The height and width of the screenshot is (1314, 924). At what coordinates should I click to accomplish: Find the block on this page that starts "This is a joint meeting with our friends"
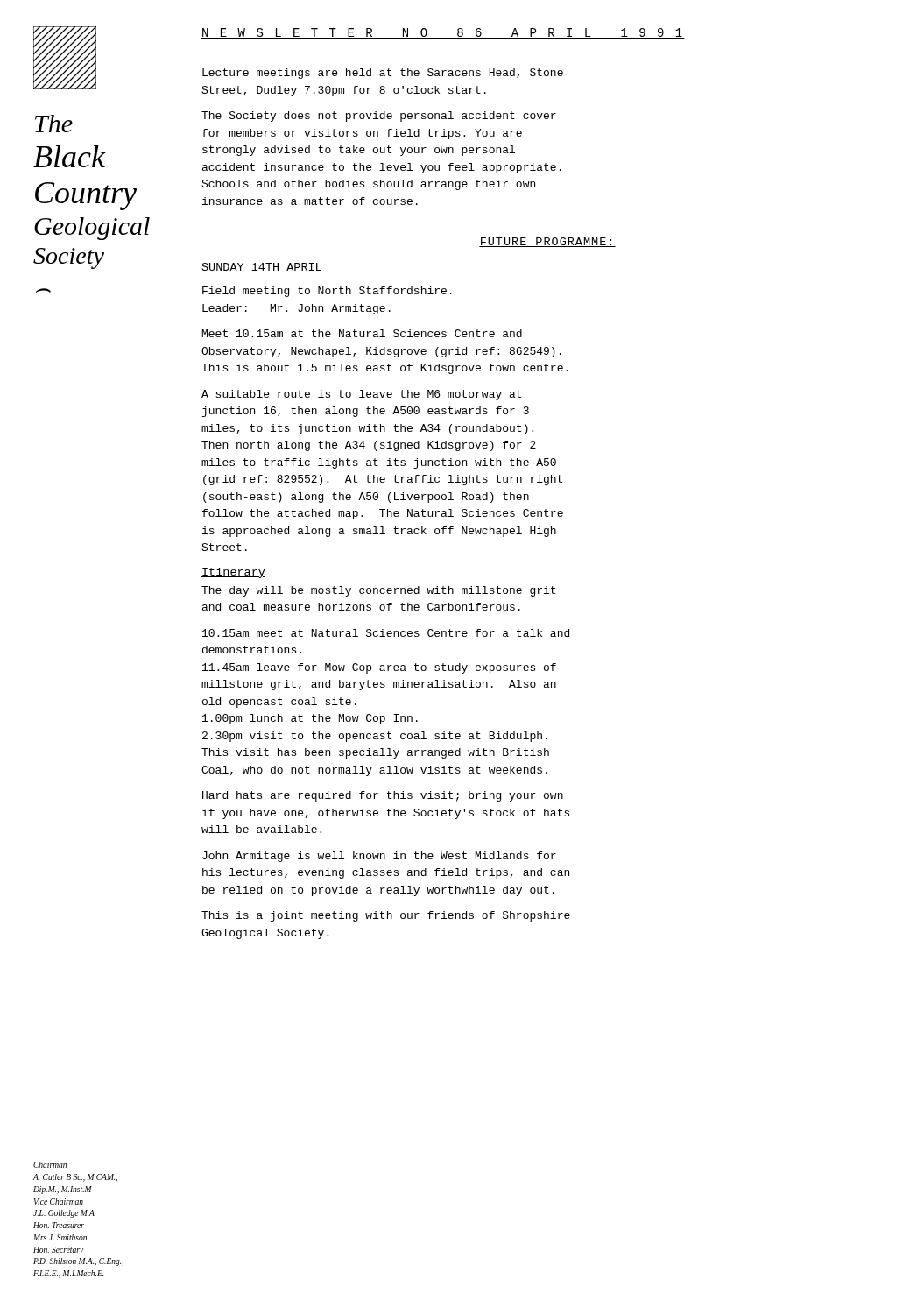(386, 924)
